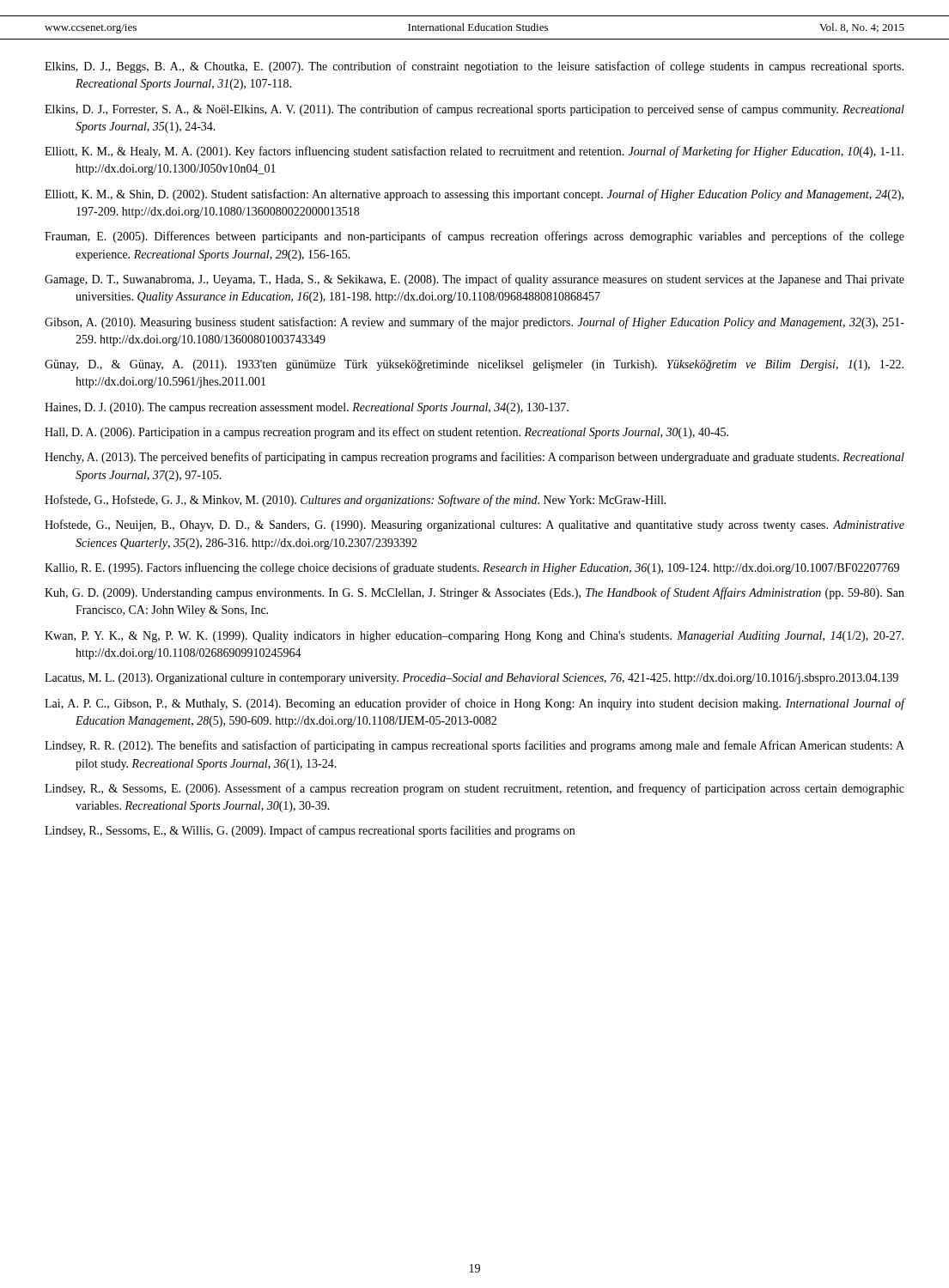Point to the block beginning "Hofstede, G., Hofstede, G. J., &"
949x1288 pixels.
click(x=474, y=501)
